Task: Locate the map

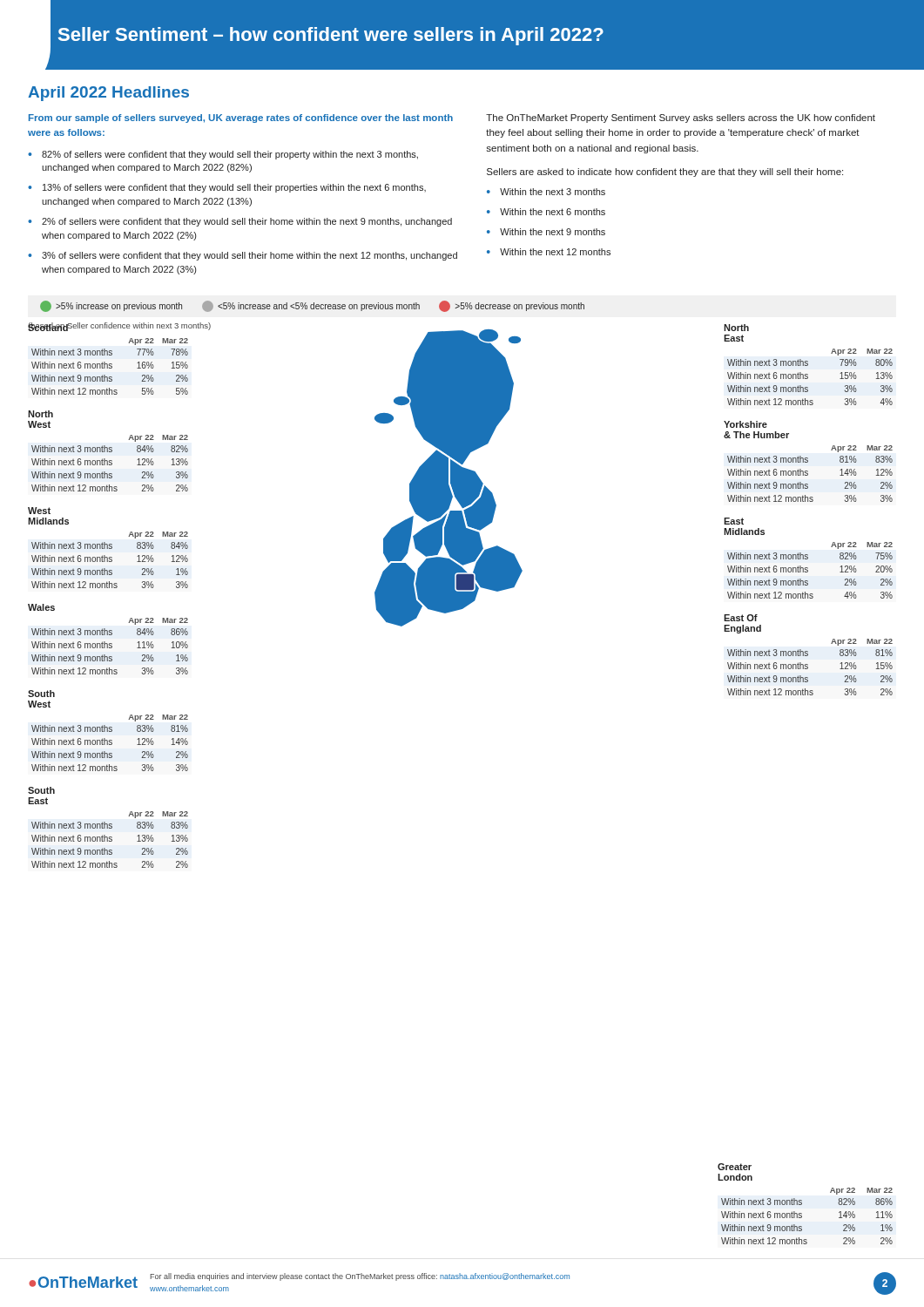Action: (458, 789)
